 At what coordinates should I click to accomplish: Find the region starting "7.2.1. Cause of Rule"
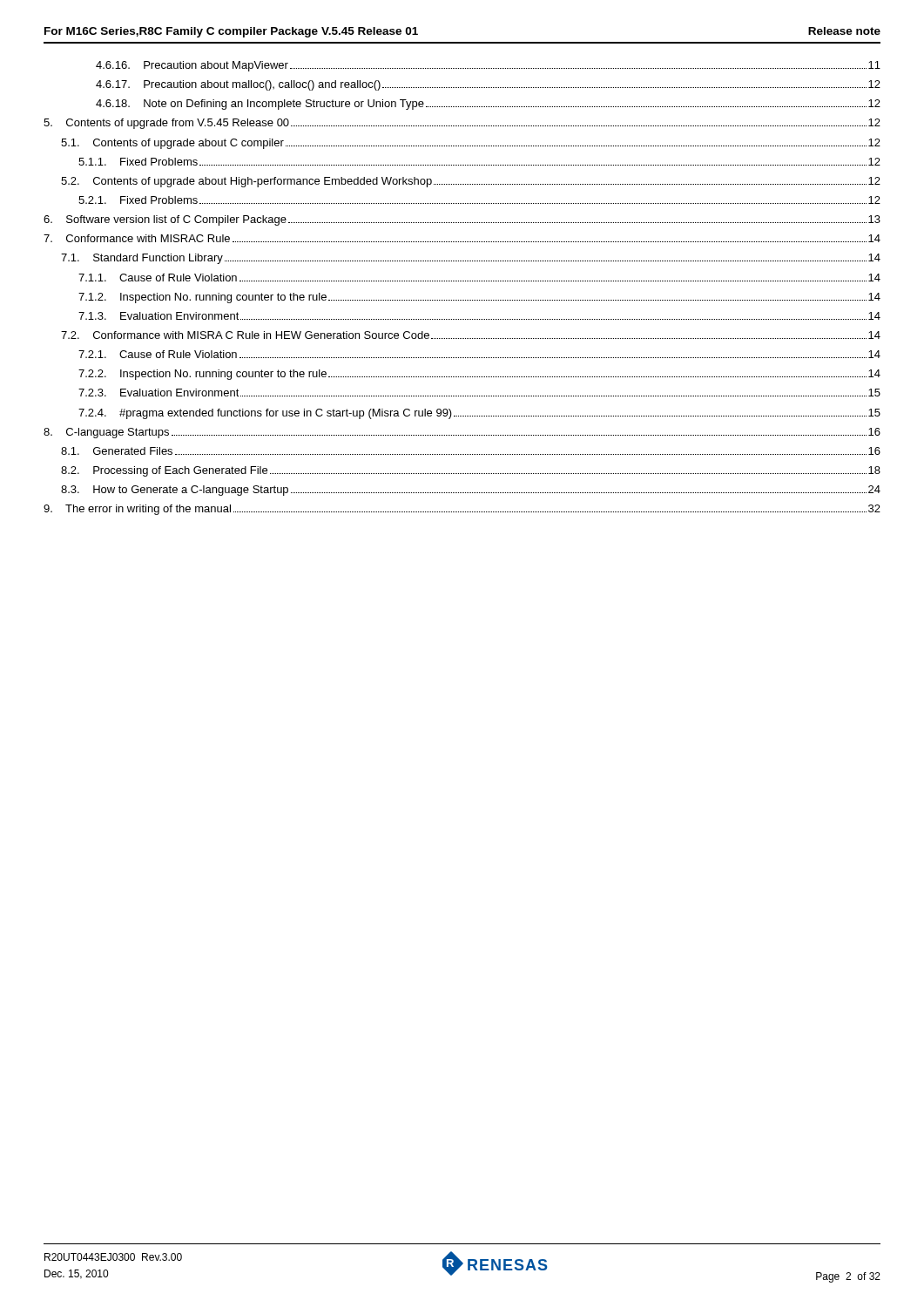479,355
